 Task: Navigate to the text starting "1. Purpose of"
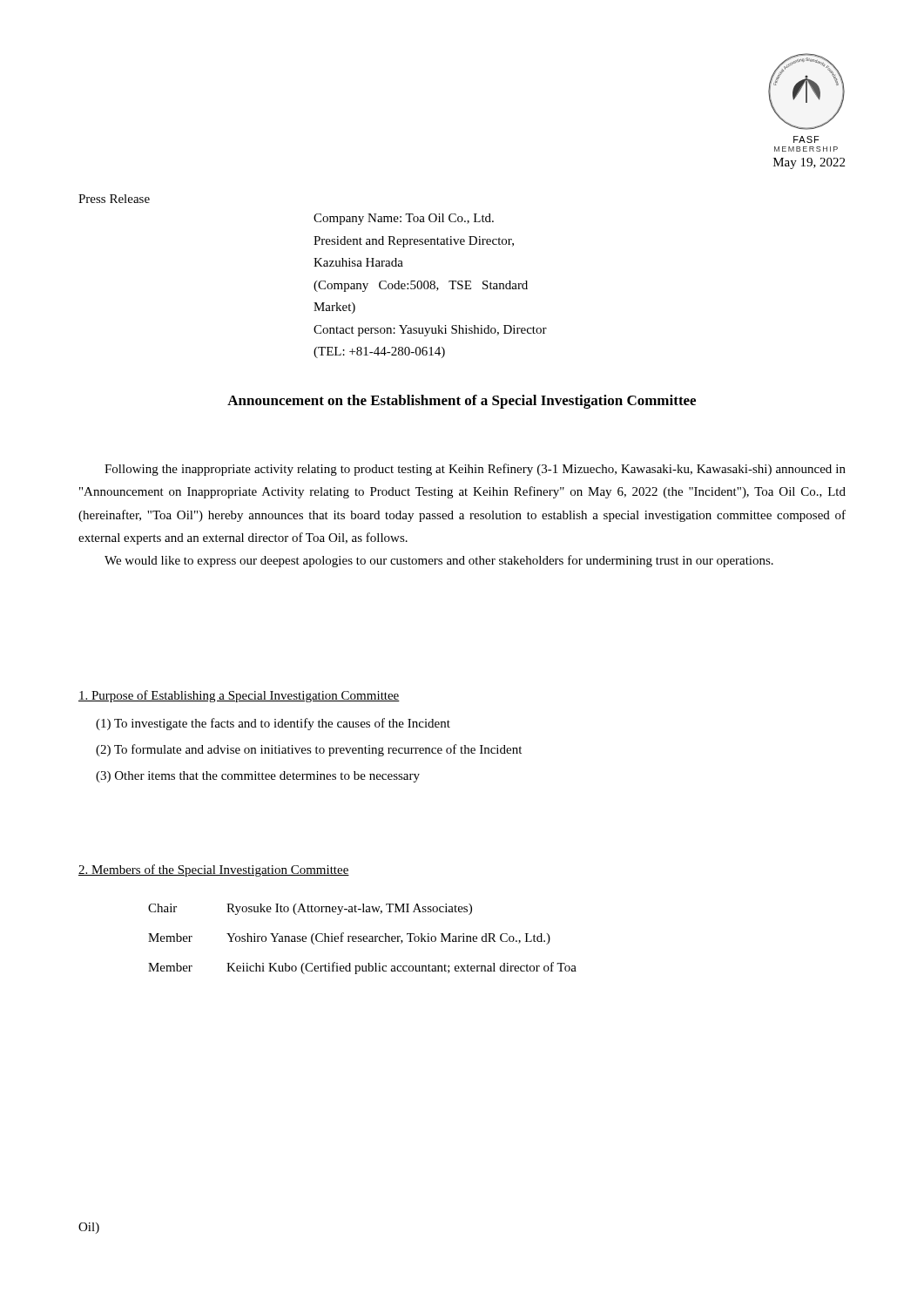[239, 695]
